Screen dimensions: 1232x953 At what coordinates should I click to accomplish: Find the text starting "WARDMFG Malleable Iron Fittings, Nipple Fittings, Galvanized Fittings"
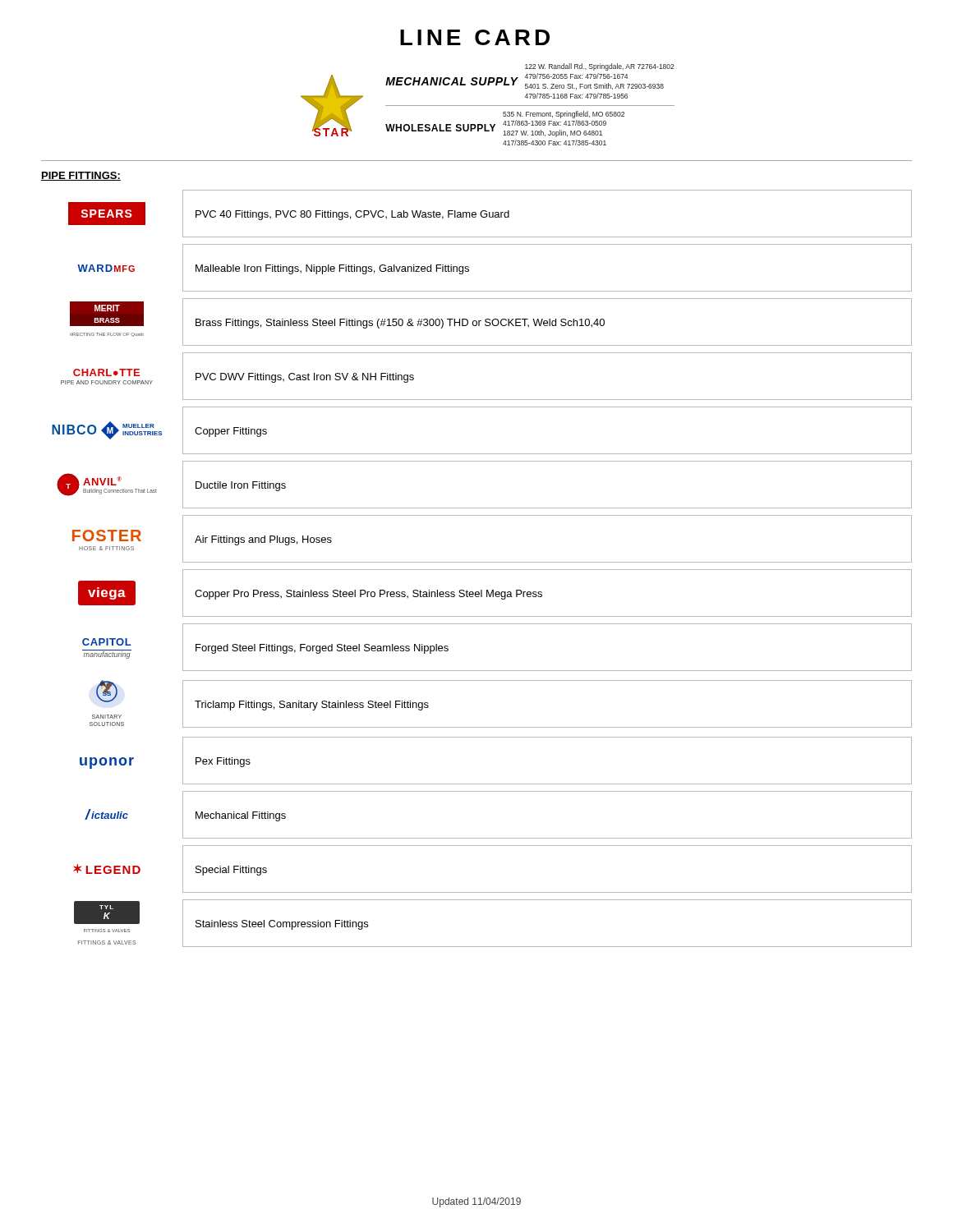[476, 268]
